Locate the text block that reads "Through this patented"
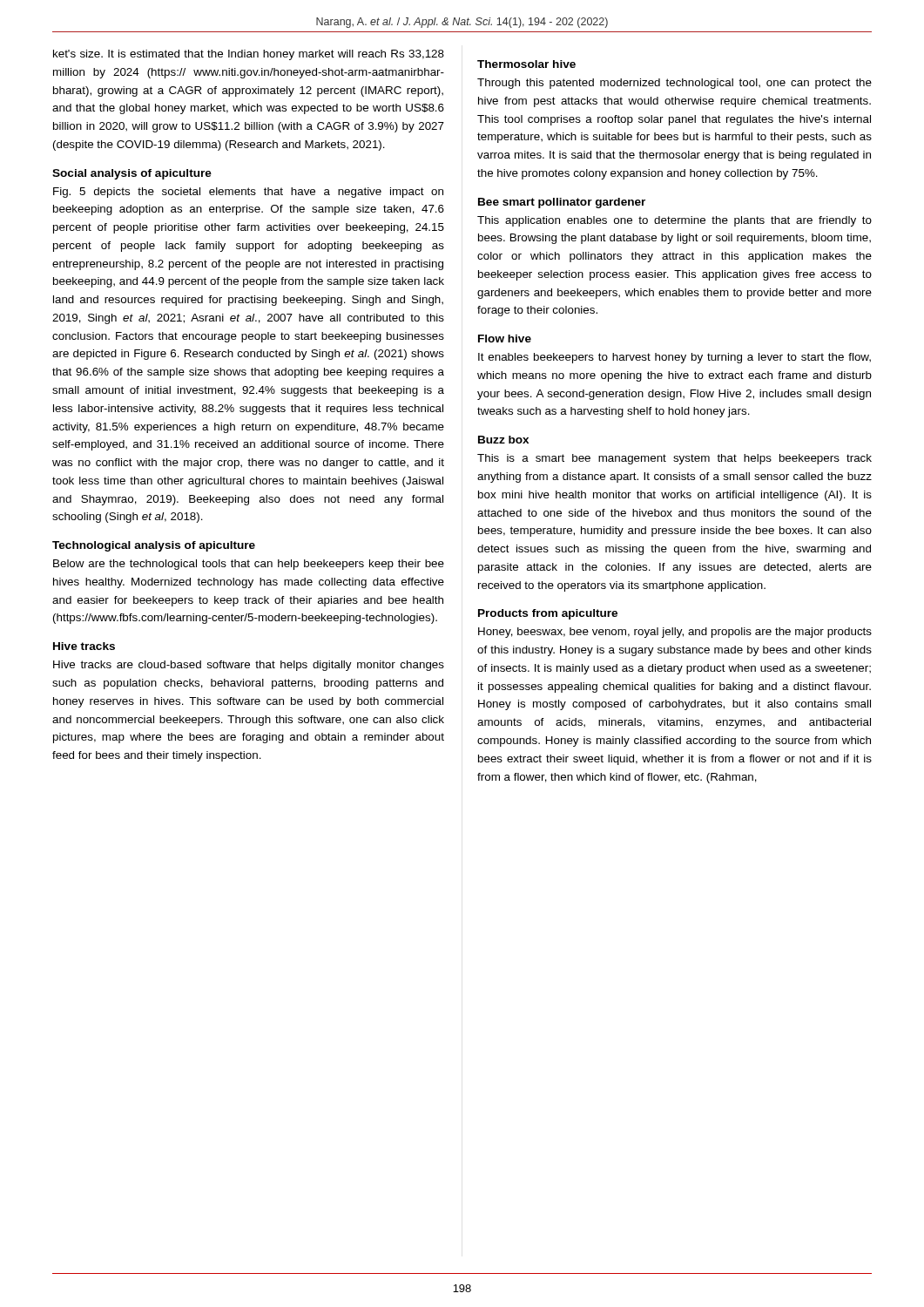The height and width of the screenshot is (1307, 924). click(674, 128)
